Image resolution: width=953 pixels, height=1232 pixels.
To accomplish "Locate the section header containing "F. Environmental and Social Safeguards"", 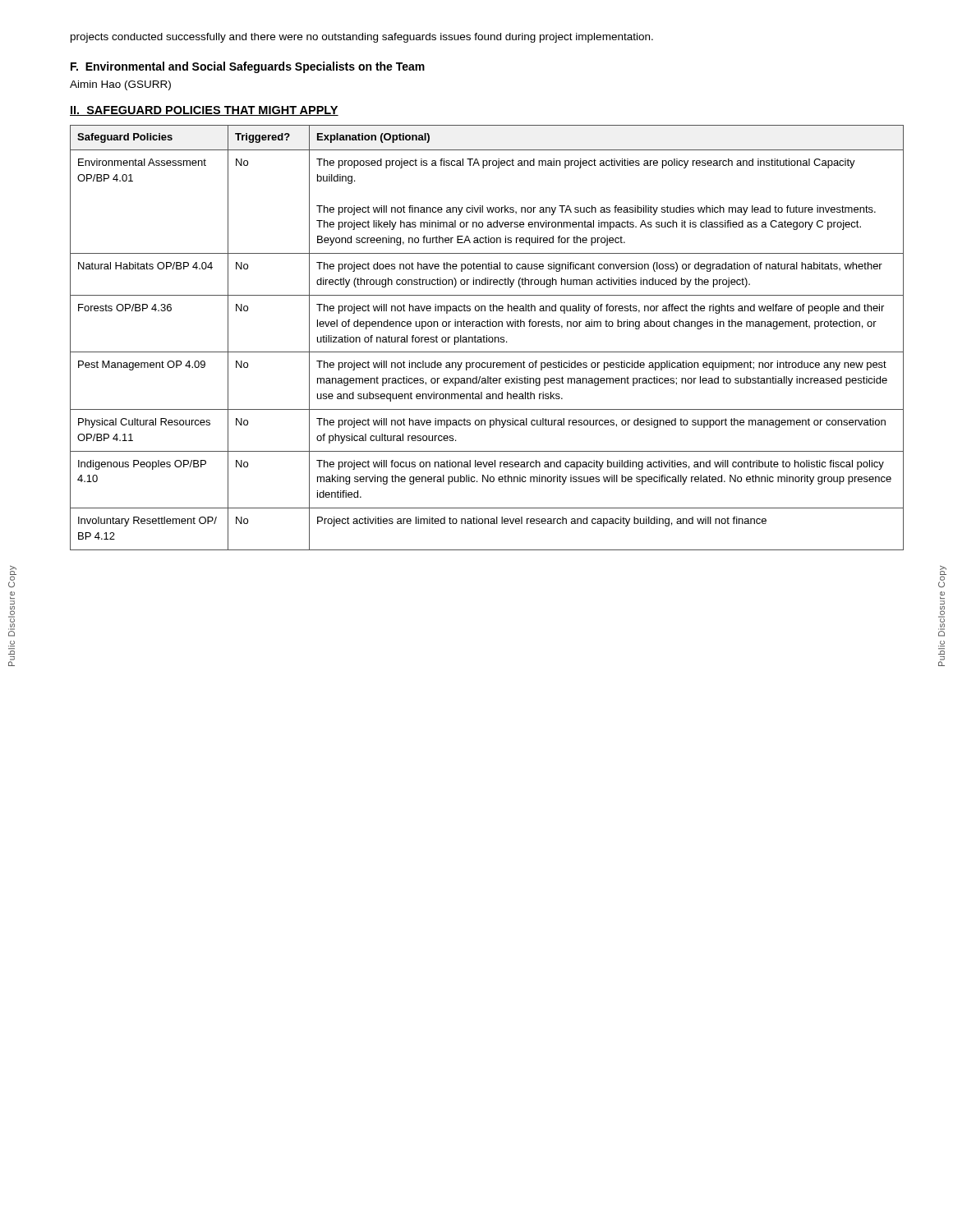I will click(247, 67).
